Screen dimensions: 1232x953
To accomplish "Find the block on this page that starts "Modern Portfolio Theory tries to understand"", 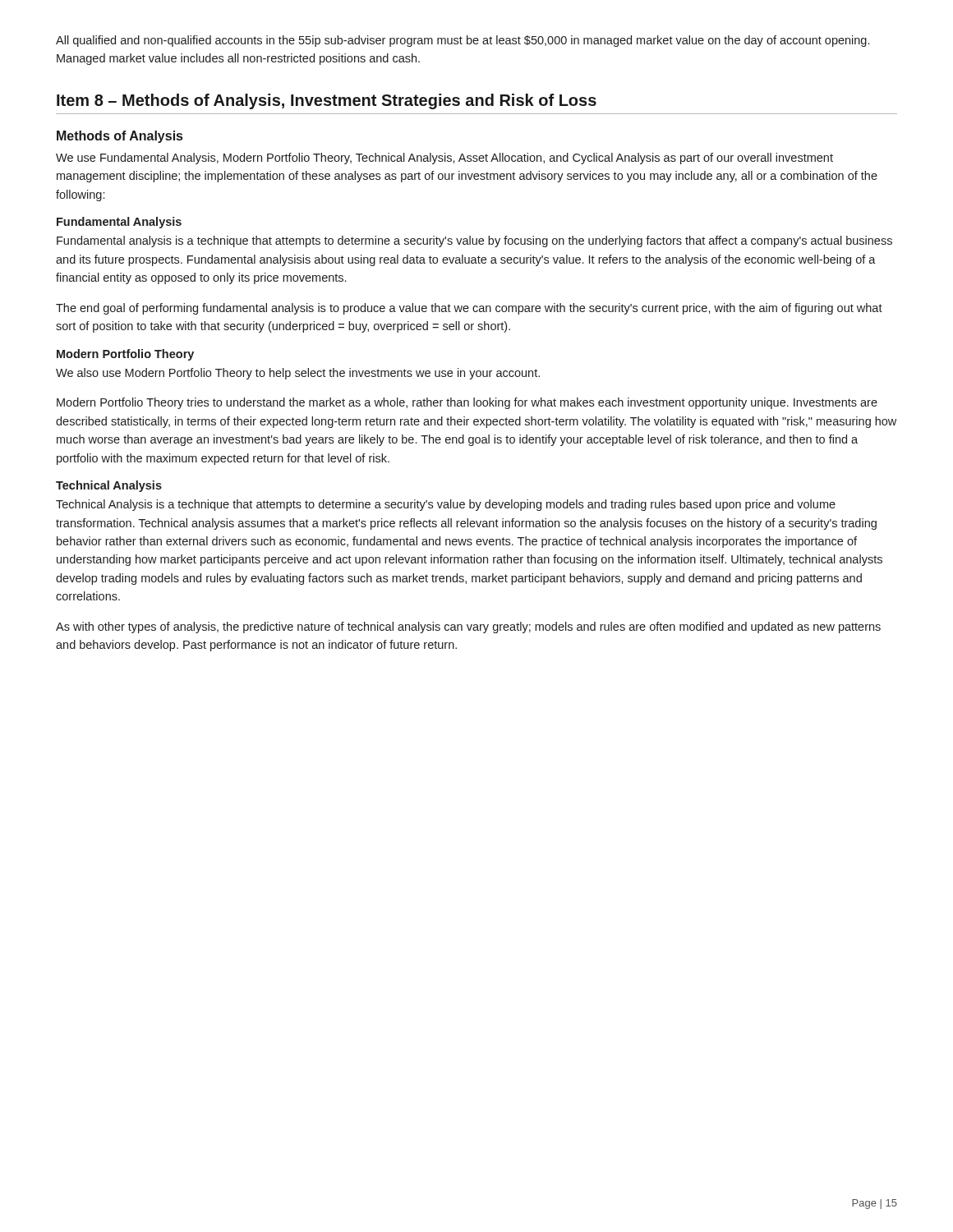I will pos(476,430).
